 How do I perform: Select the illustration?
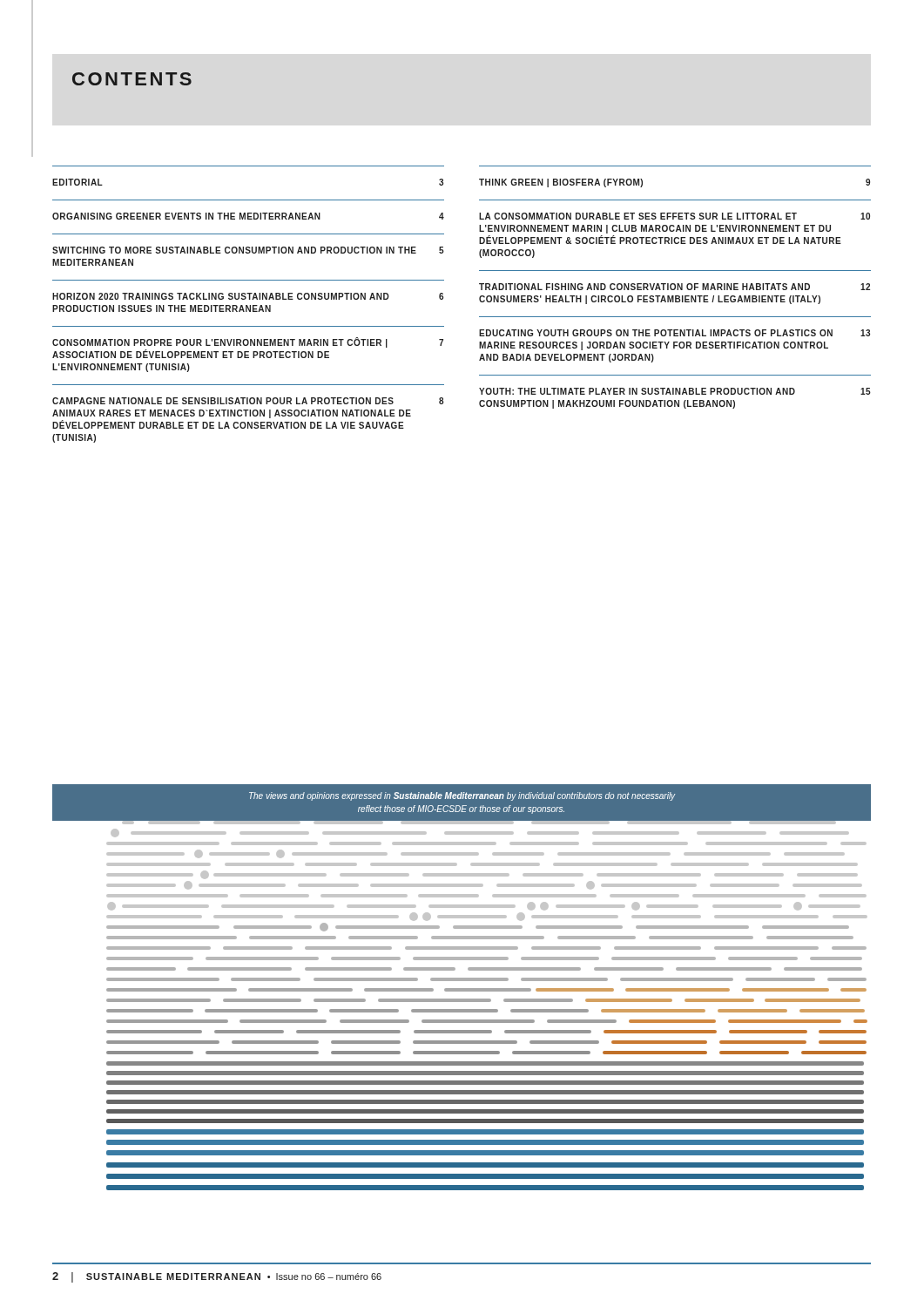(x=462, y=1006)
